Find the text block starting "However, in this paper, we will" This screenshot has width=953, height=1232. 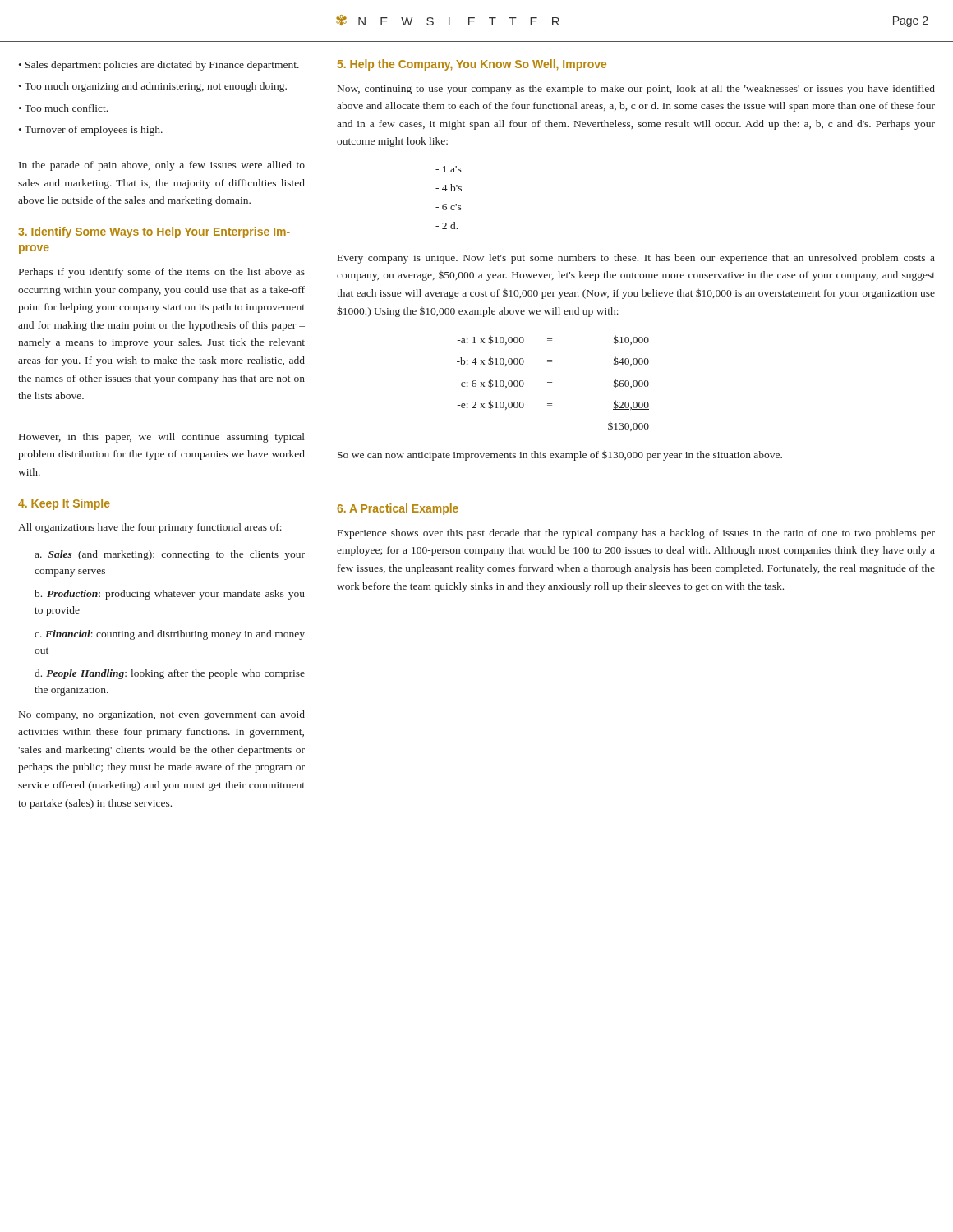pyautogui.click(x=161, y=454)
